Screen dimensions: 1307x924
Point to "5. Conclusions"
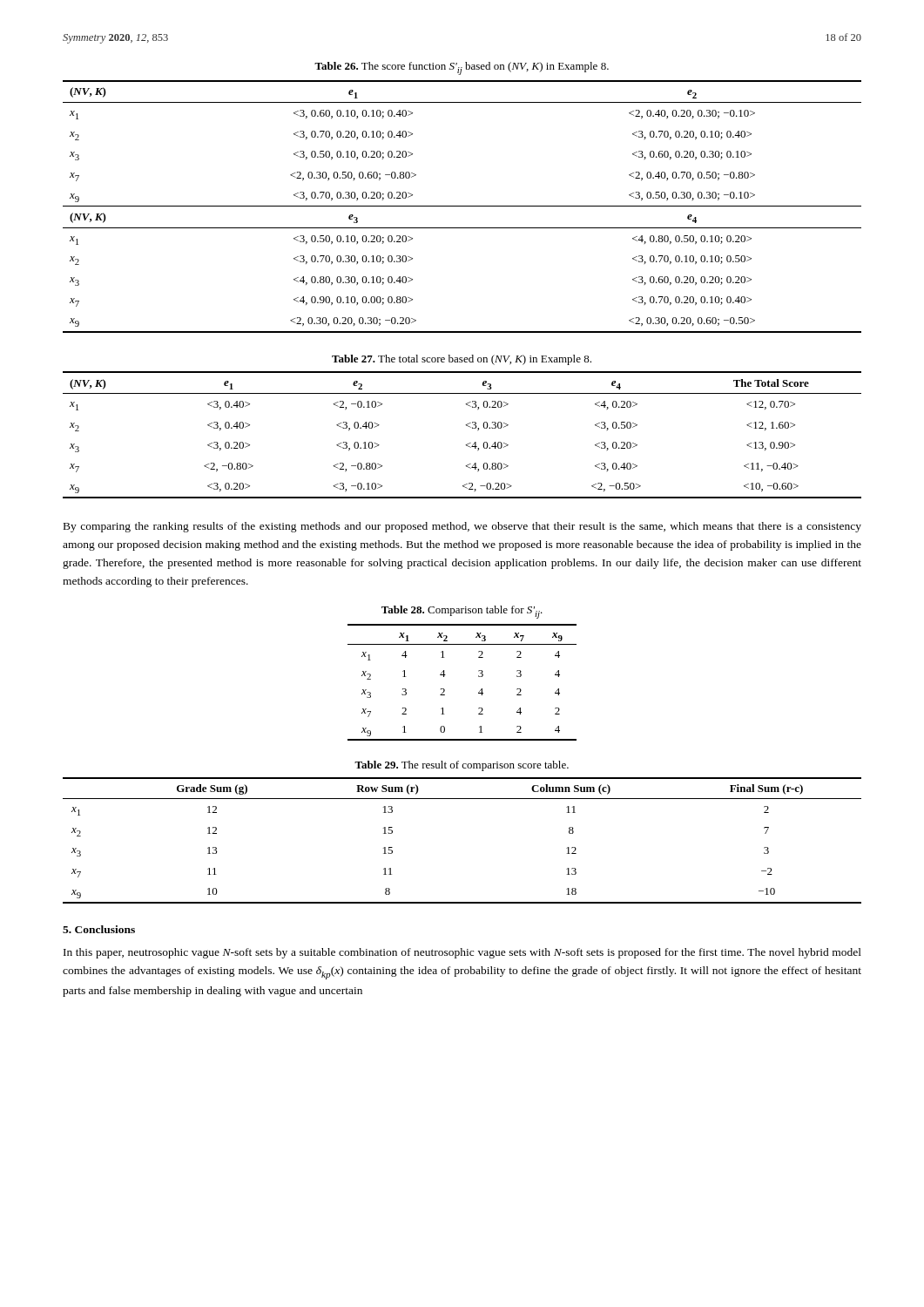pyautogui.click(x=99, y=929)
